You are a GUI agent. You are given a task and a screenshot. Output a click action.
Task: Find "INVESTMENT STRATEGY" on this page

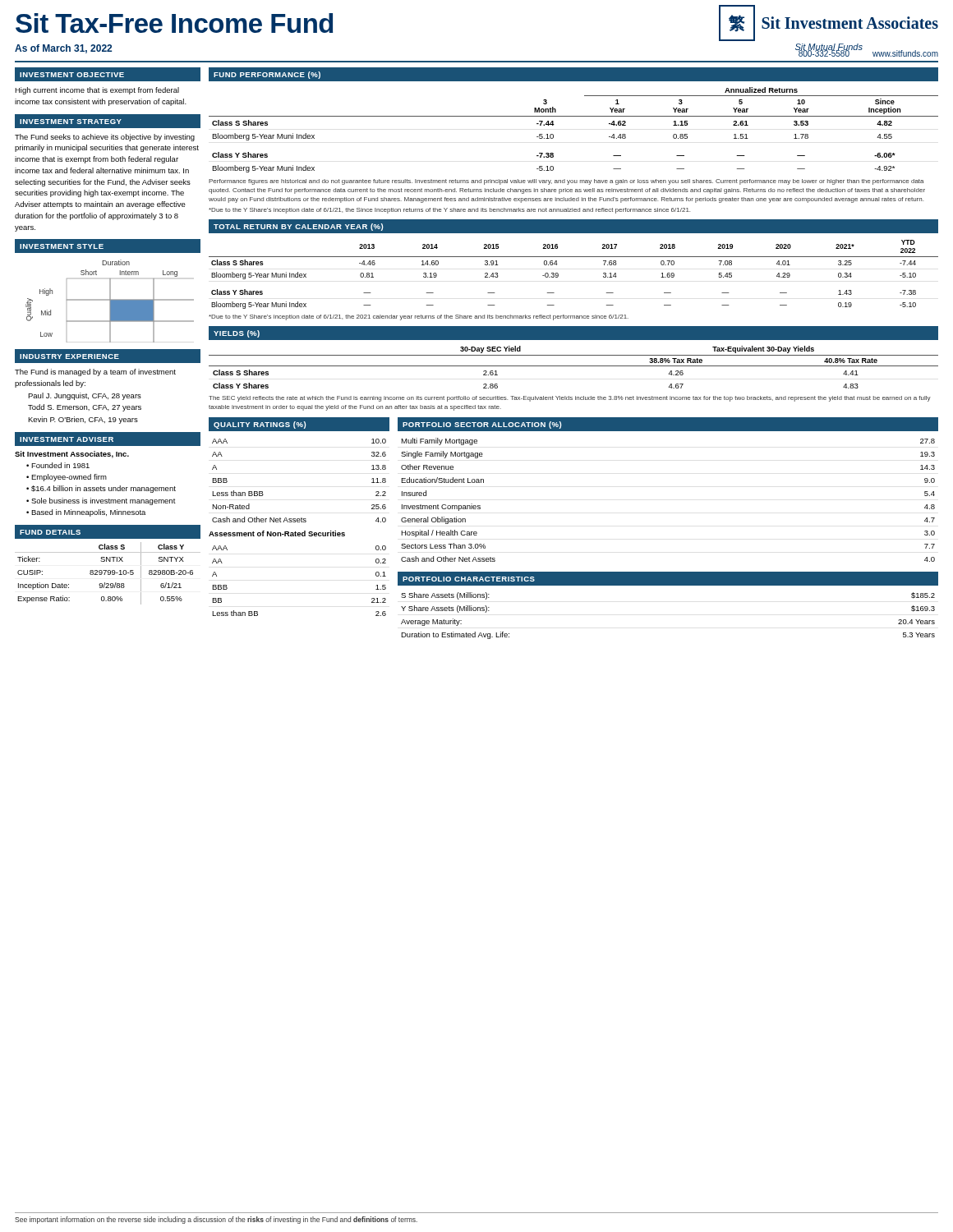(71, 121)
